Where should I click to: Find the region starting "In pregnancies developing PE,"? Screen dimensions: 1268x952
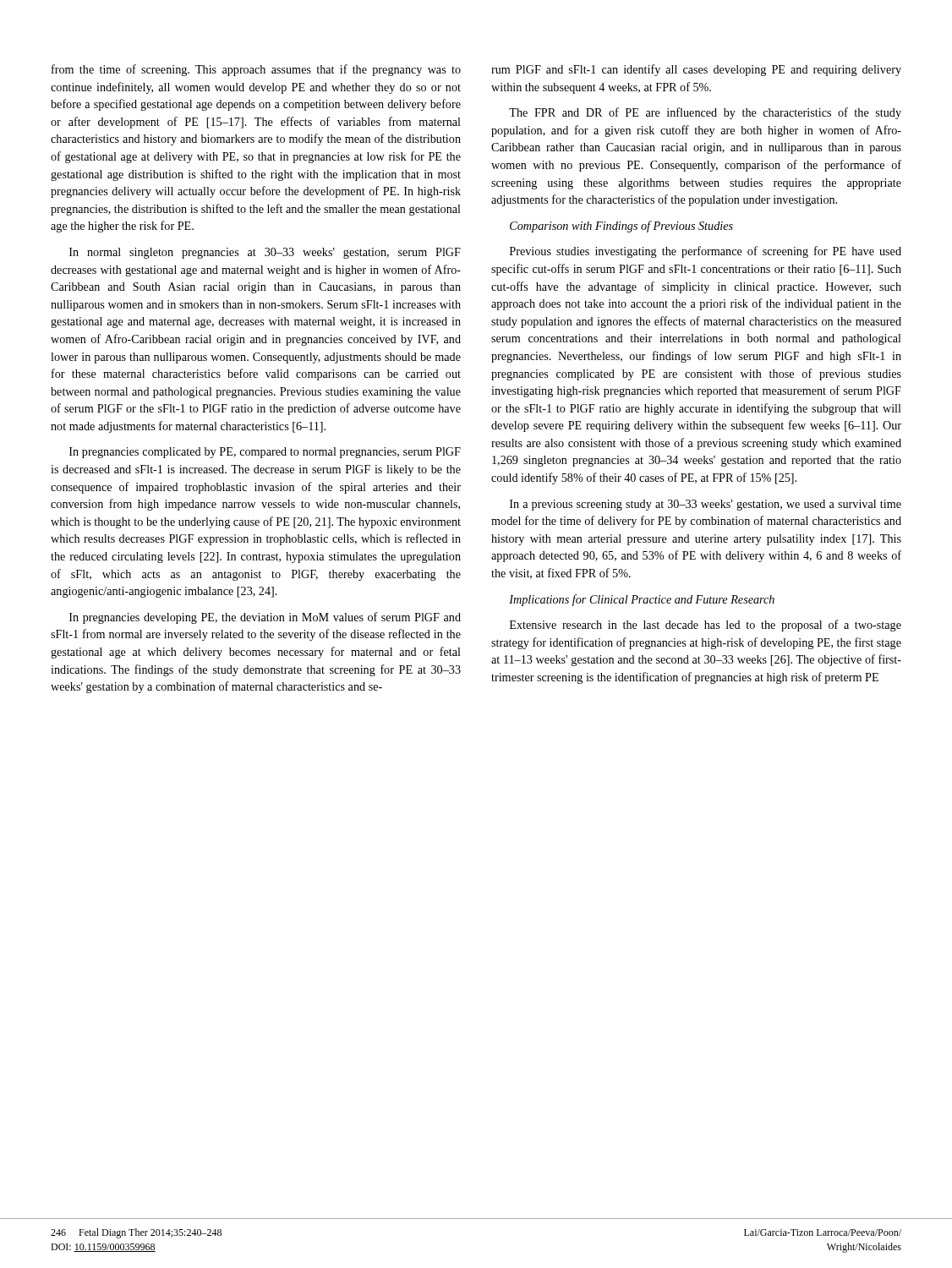(x=256, y=652)
